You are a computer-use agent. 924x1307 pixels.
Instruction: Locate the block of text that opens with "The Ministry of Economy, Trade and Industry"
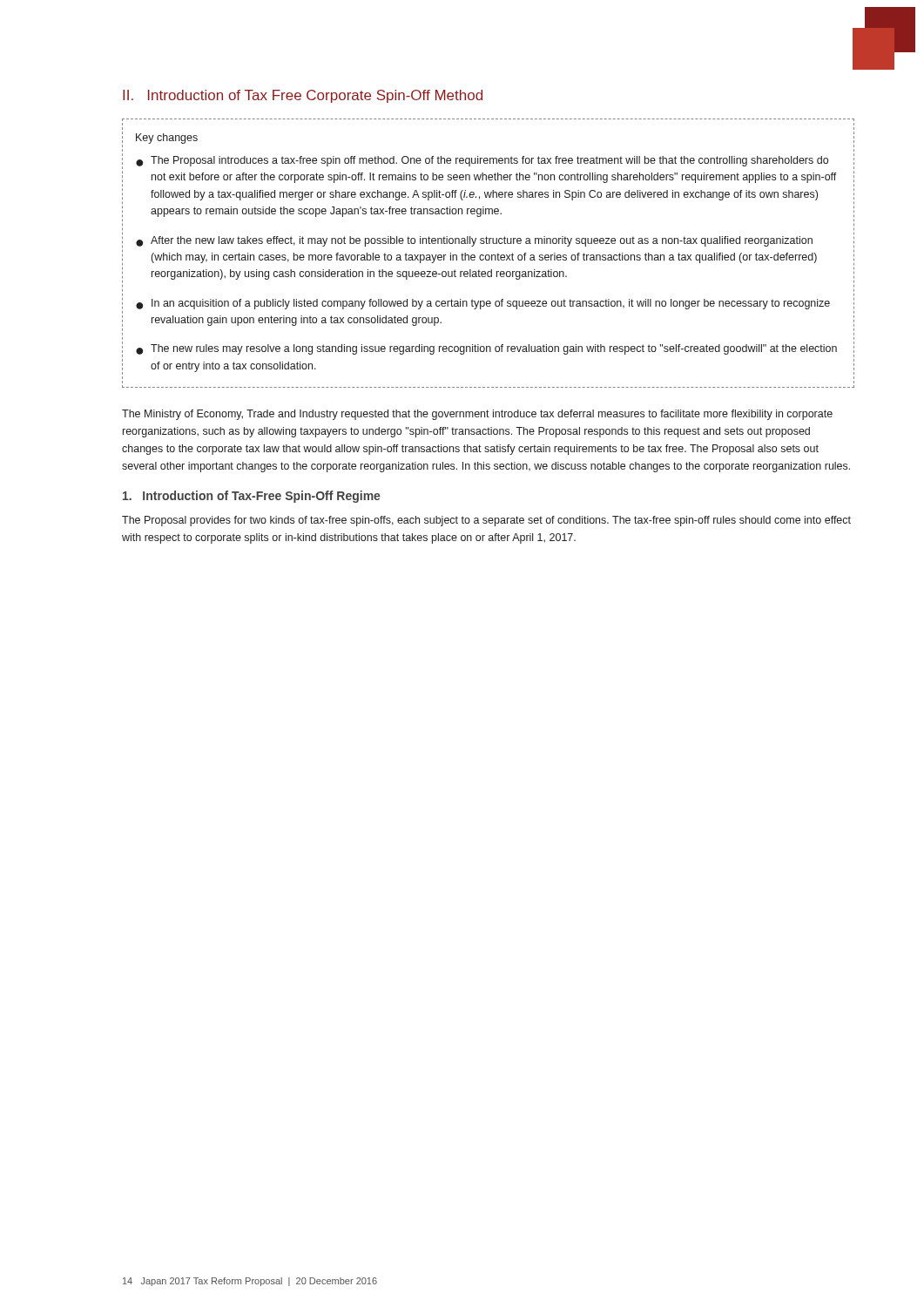487,440
